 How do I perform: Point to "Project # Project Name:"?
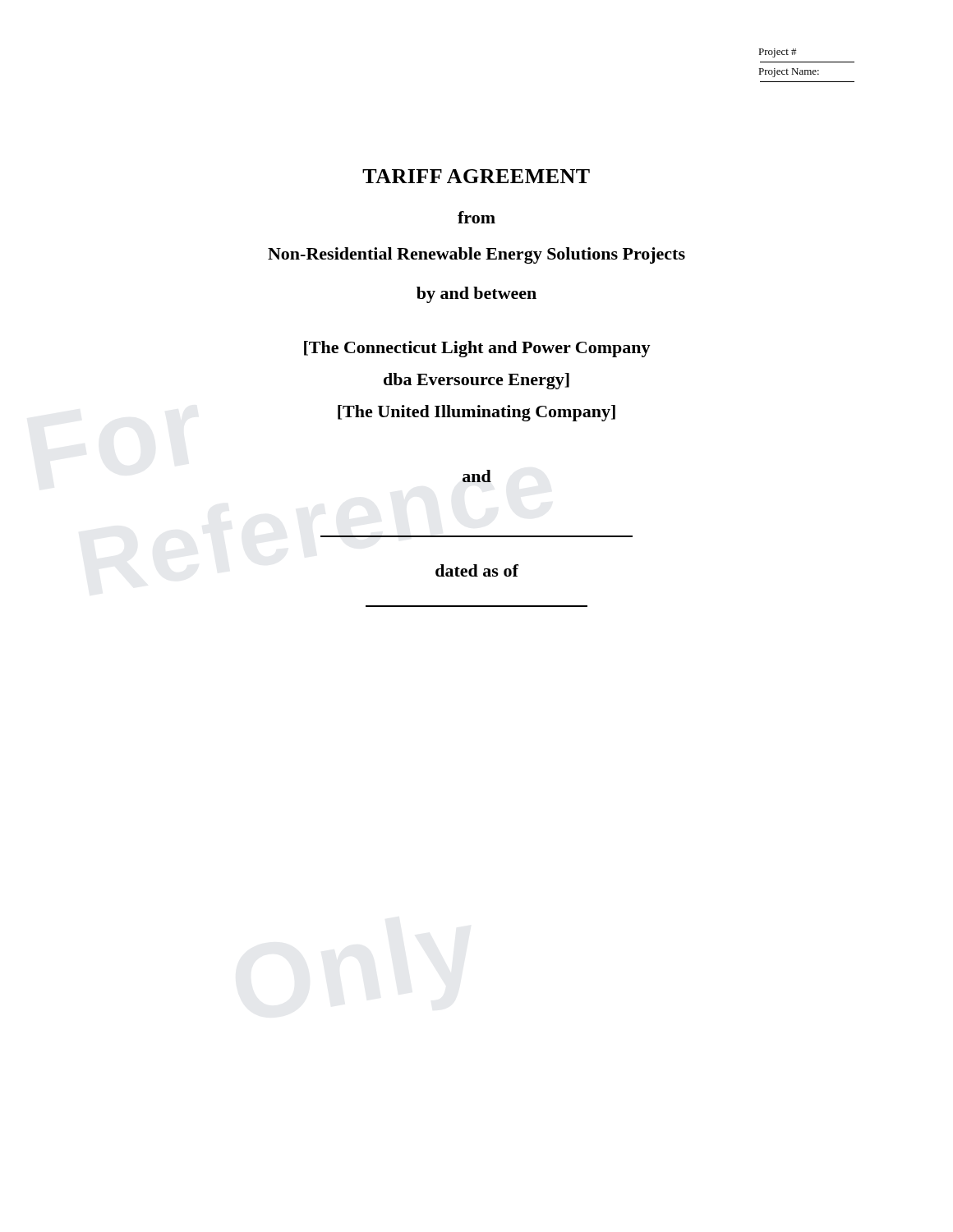[806, 63]
